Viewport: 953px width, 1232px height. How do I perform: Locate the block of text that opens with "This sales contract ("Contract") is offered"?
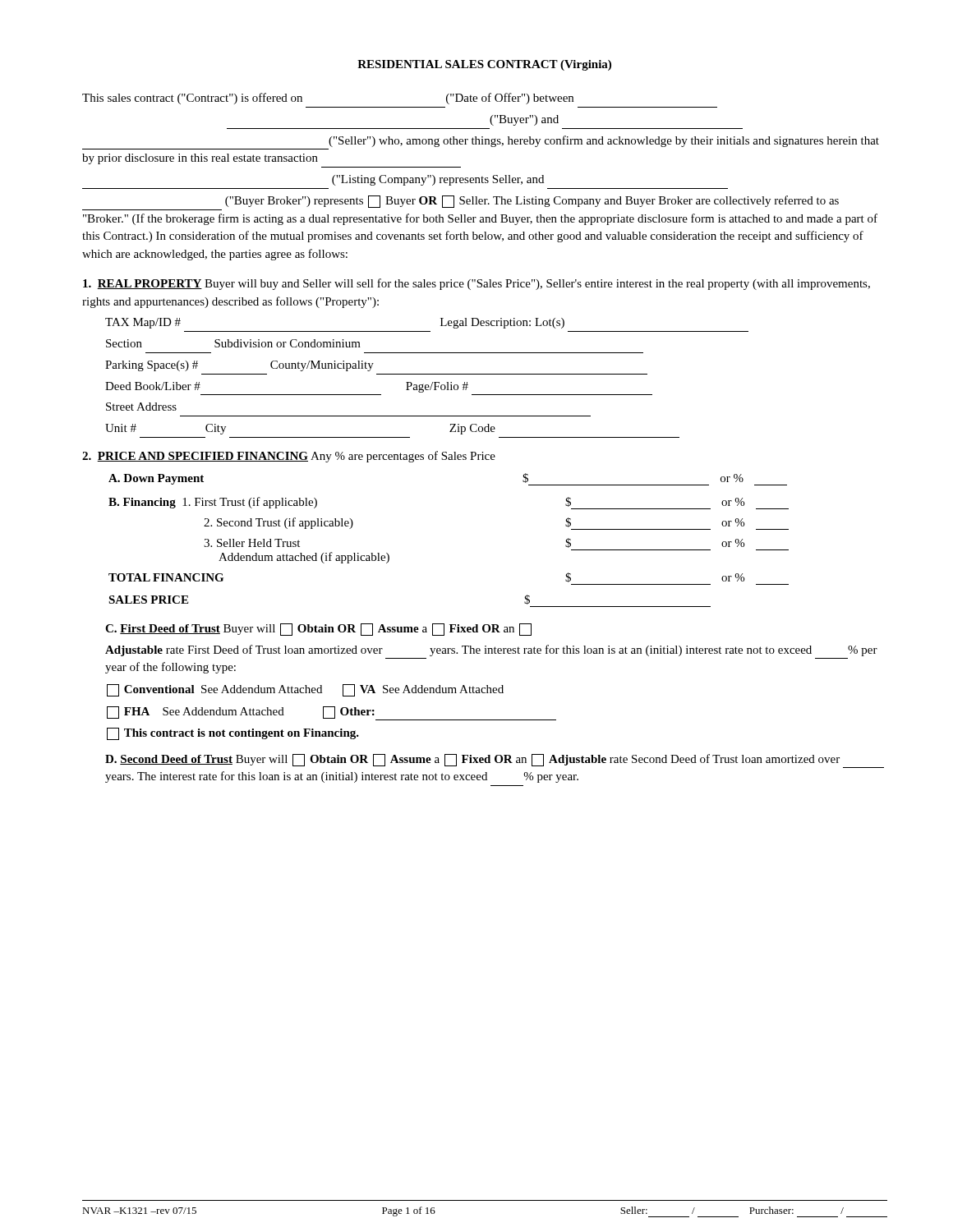(x=485, y=176)
